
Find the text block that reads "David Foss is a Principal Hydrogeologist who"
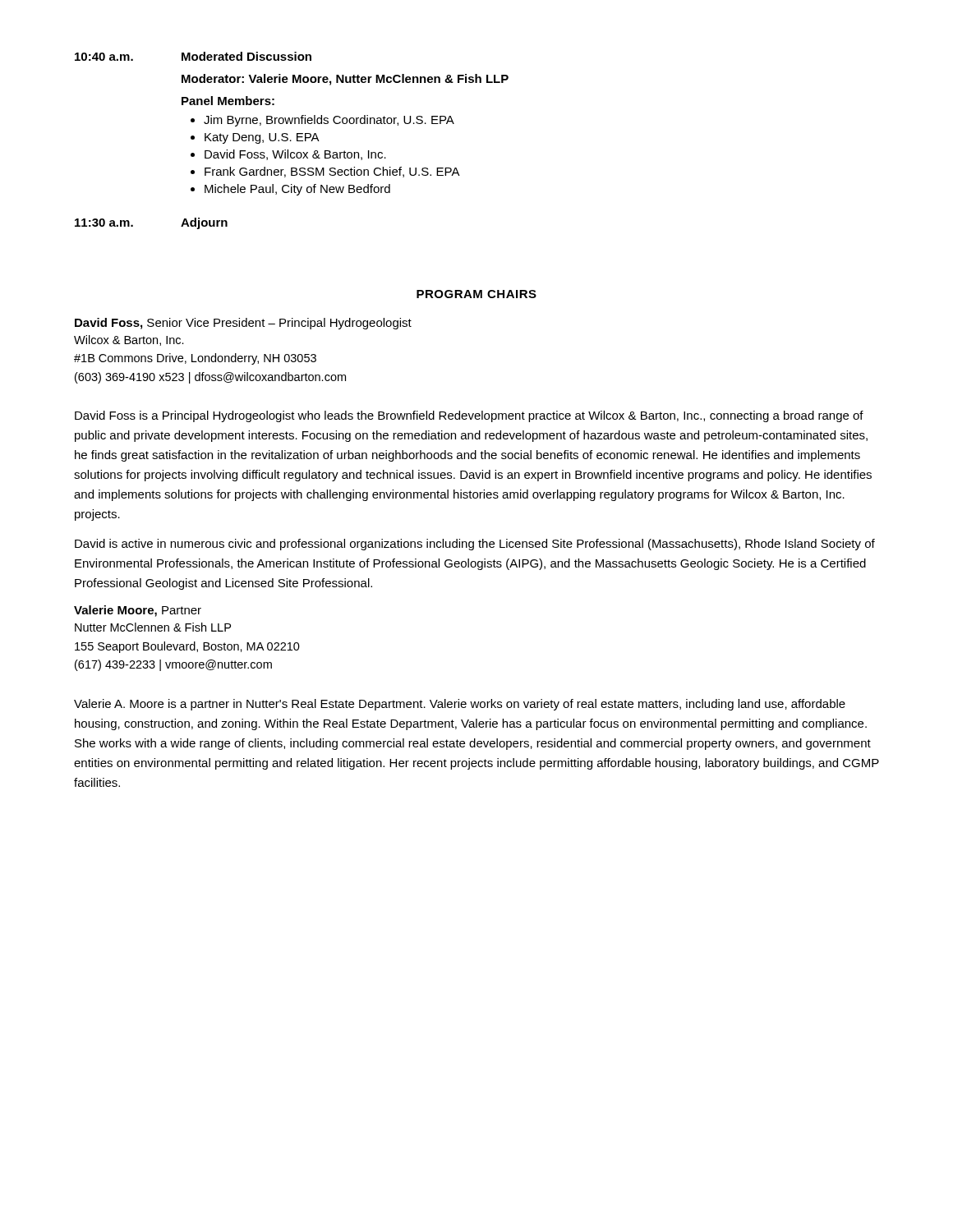pyautogui.click(x=476, y=465)
